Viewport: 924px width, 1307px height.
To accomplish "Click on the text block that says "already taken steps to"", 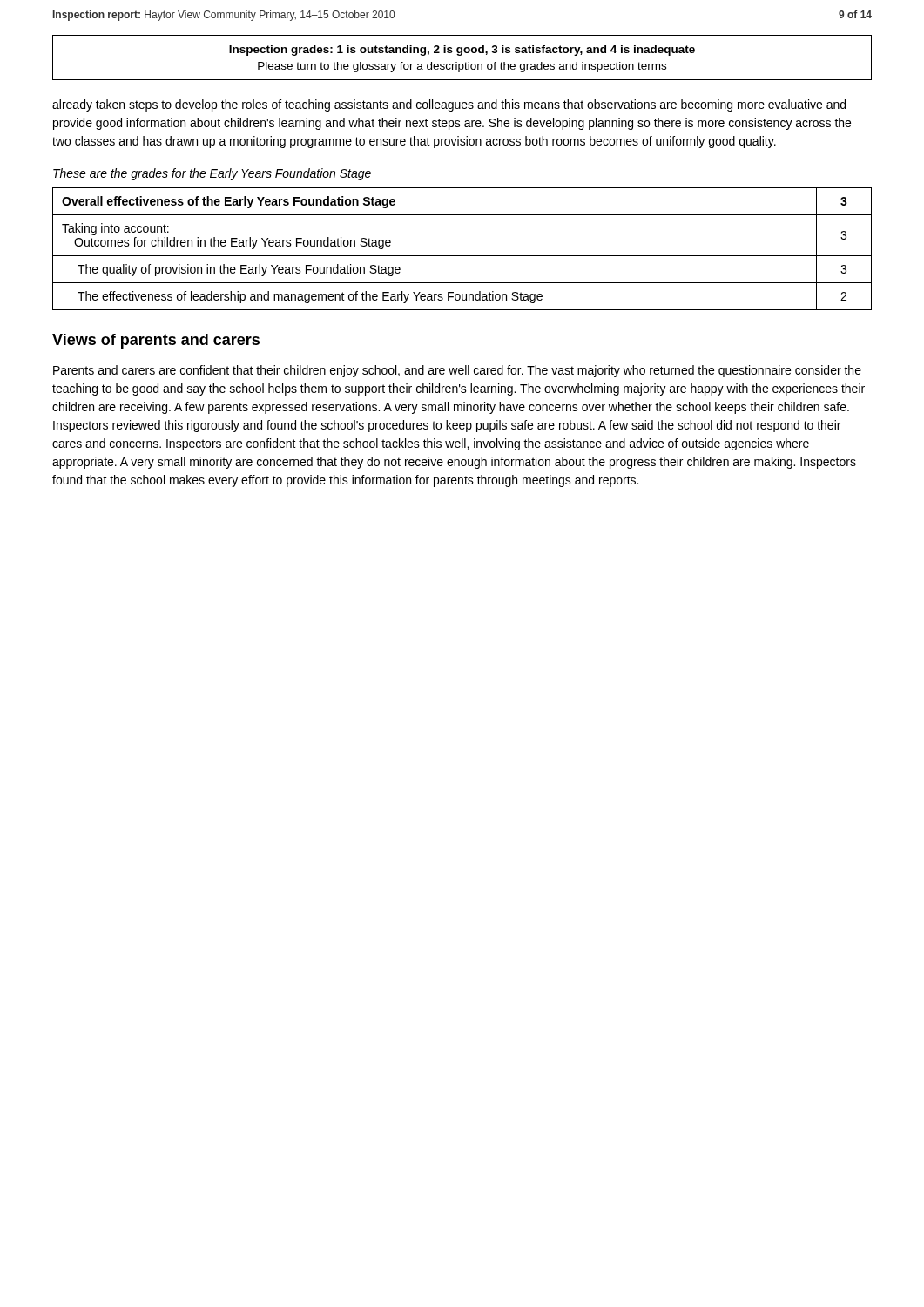I will (x=452, y=123).
